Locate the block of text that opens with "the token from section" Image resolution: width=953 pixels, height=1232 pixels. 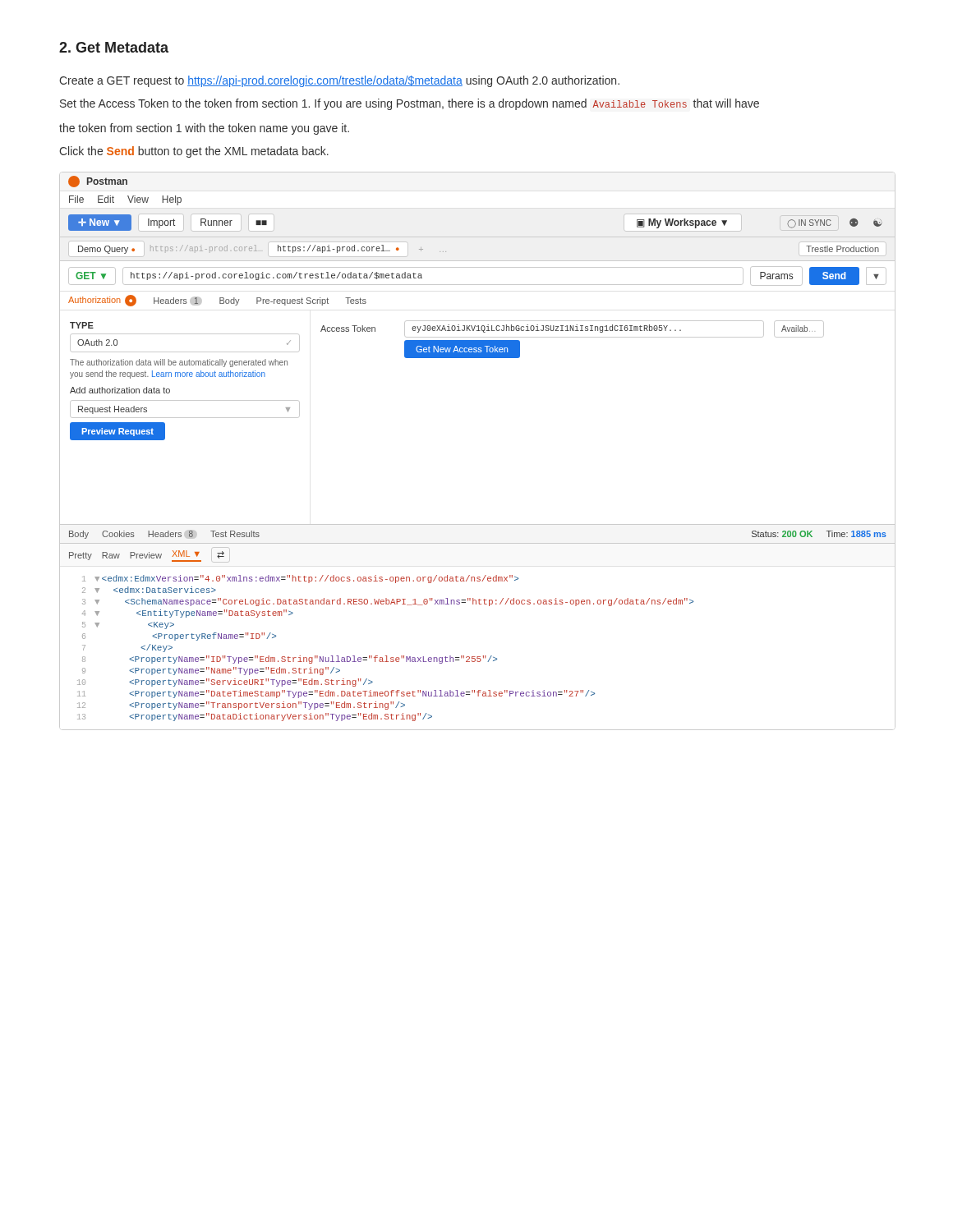(205, 128)
